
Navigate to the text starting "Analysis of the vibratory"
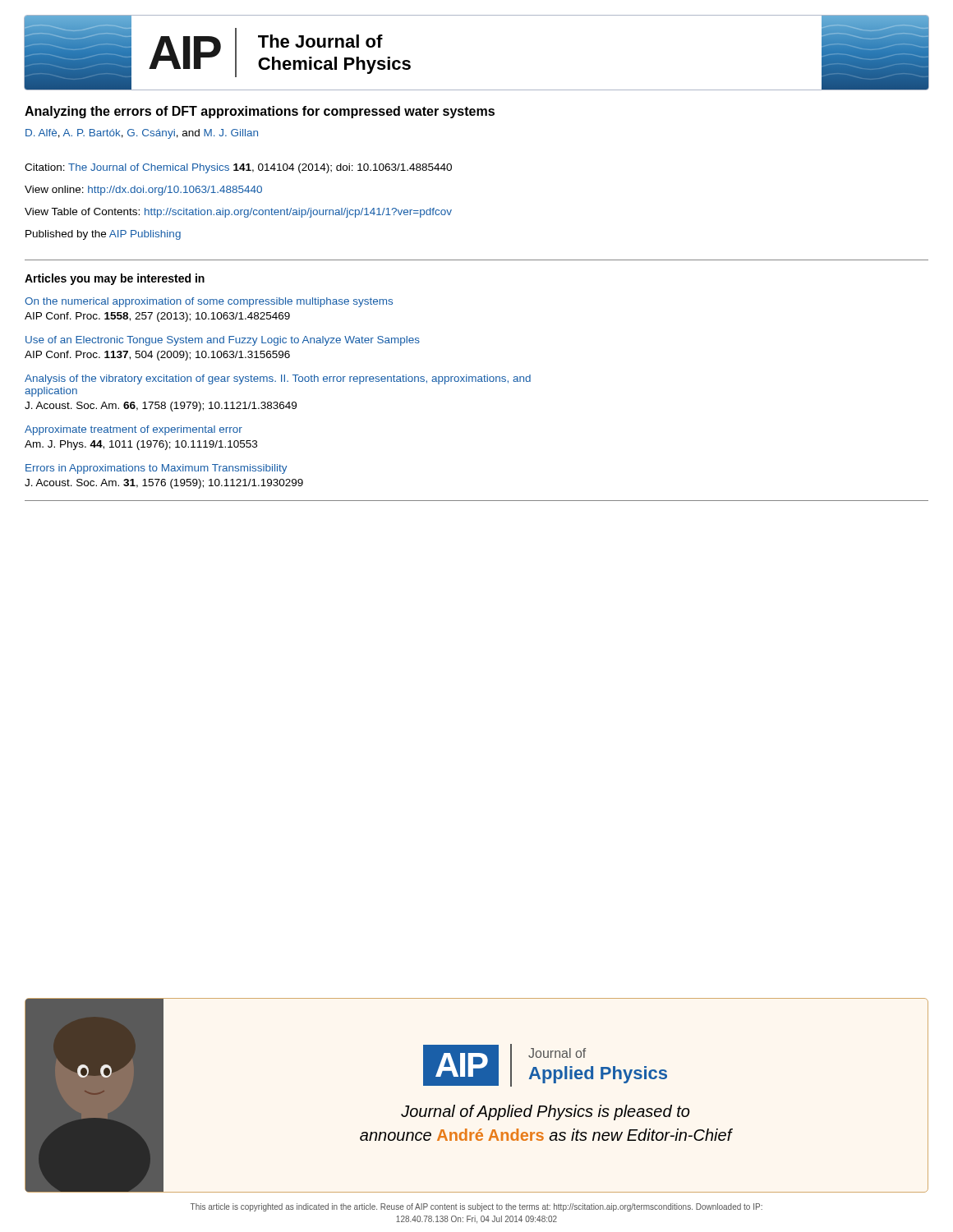pos(476,392)
